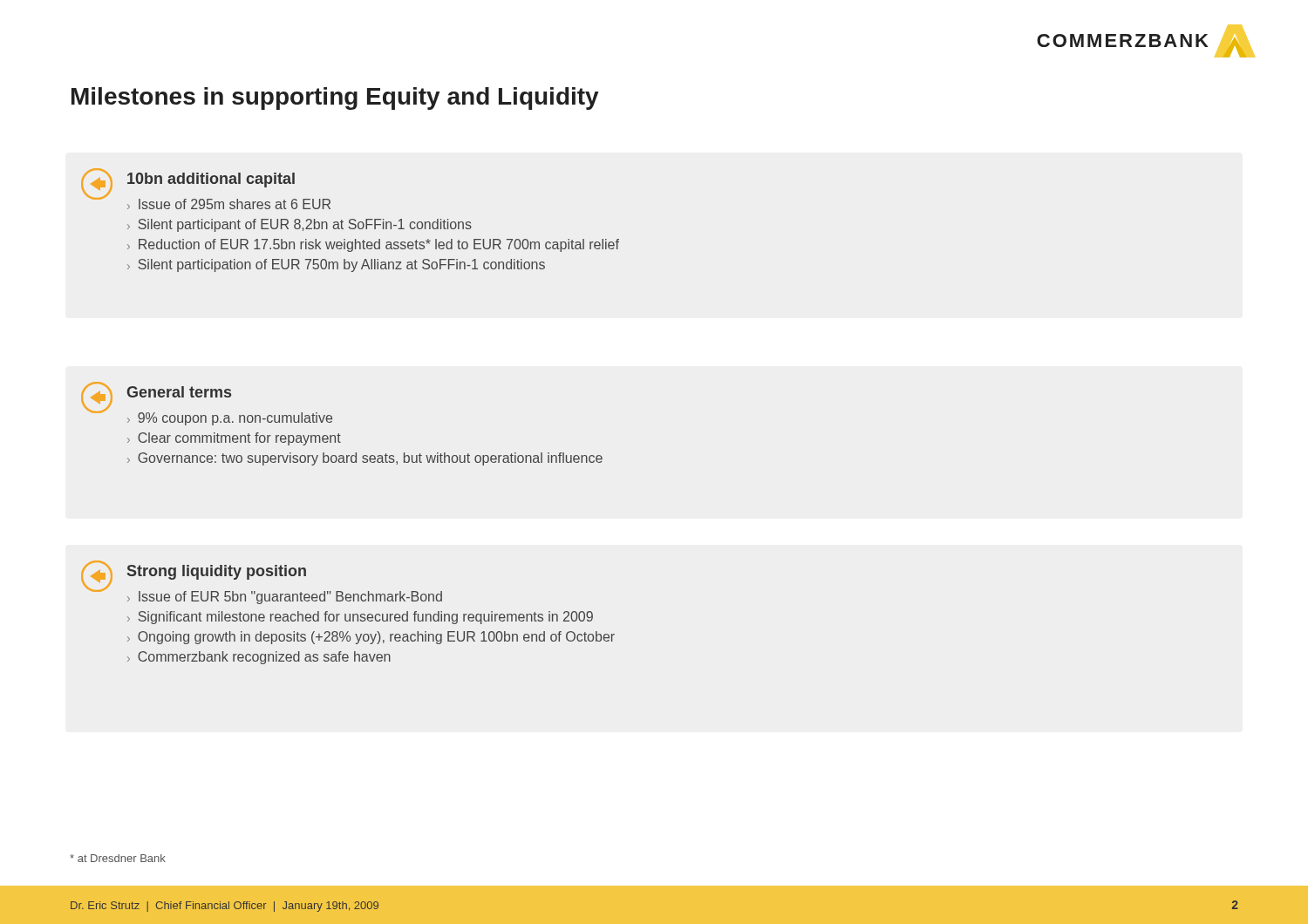
Task: Select the text starting "›Issue of EUR 5bn "guaranteed" Benchmark-Bond"
Action: click(x=285, y=597)
